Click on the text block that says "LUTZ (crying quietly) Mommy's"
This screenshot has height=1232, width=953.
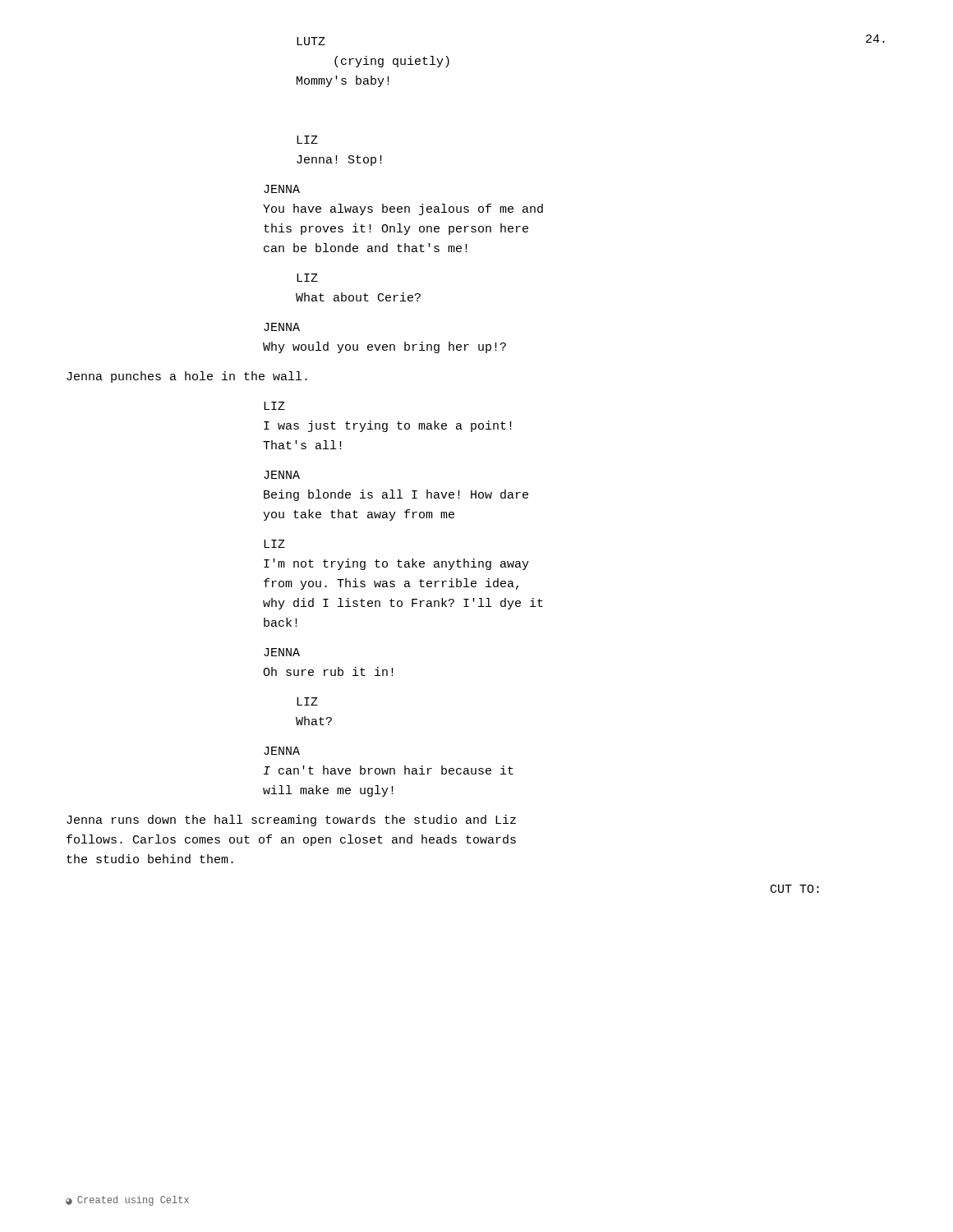coord(373,62)
